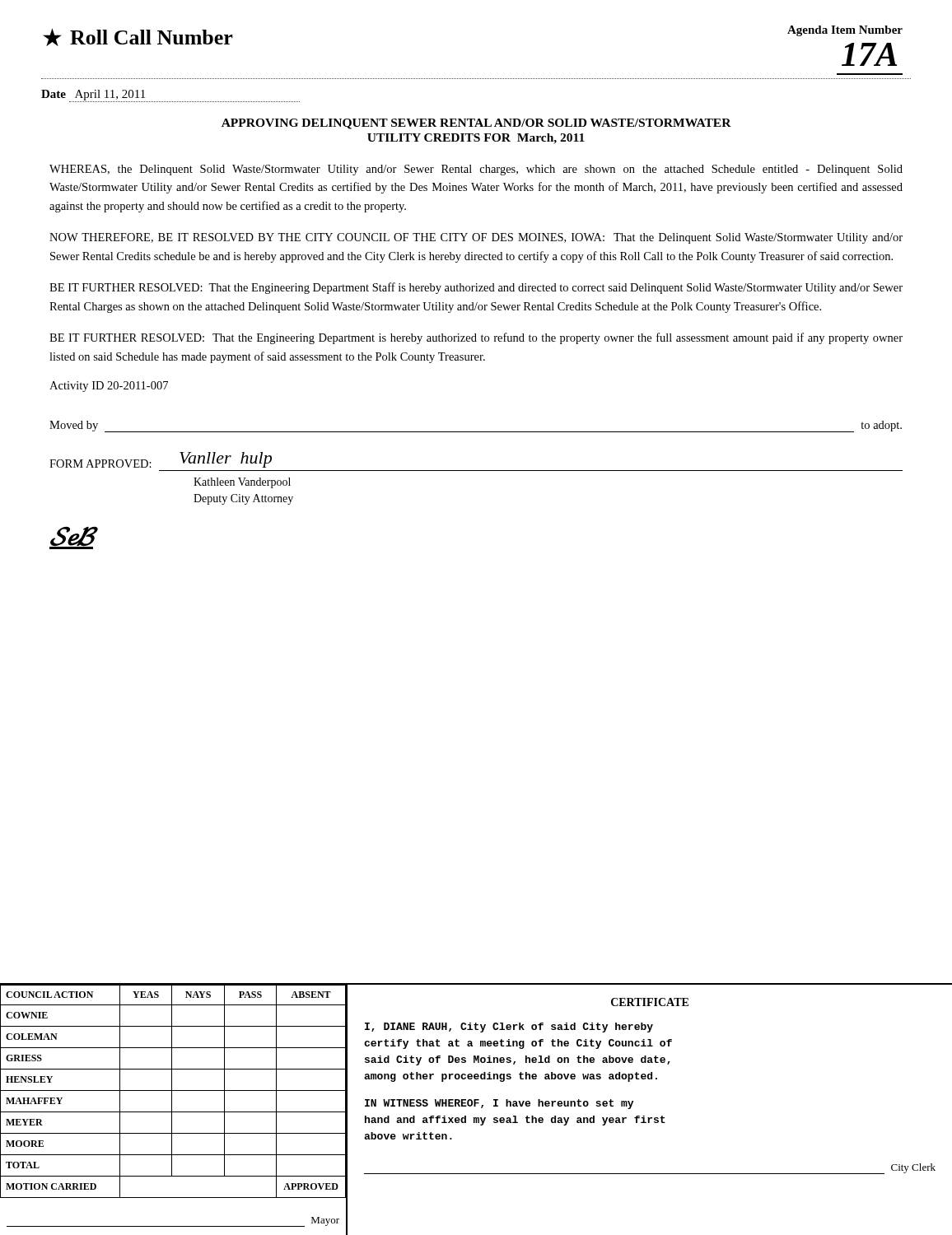Point to the block beginning "Kathleen Vanderpool Deputy City"
Screen dimensions: 1235x952
[x=243, y=490]
